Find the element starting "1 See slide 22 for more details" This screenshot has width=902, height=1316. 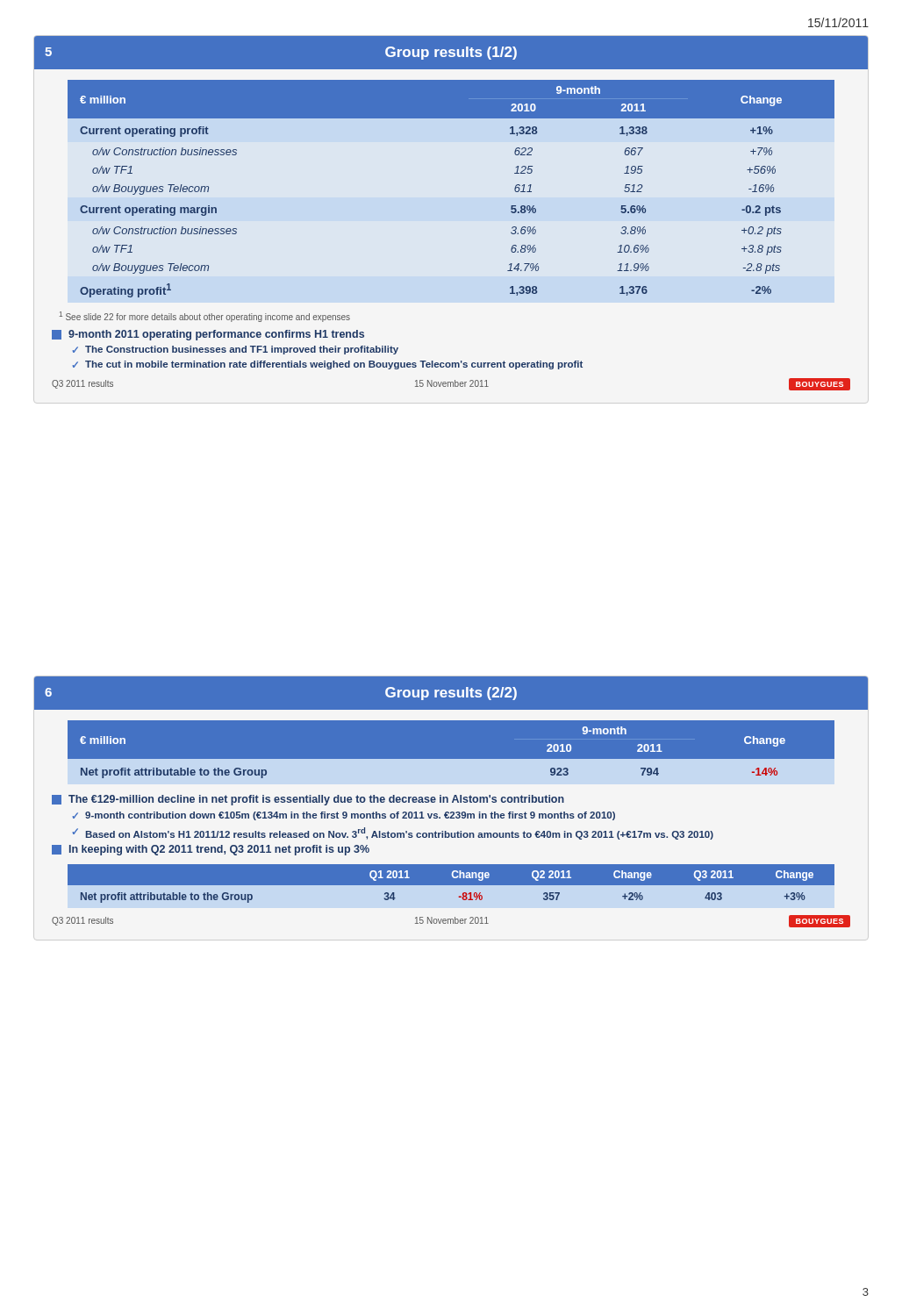(204, 316)
